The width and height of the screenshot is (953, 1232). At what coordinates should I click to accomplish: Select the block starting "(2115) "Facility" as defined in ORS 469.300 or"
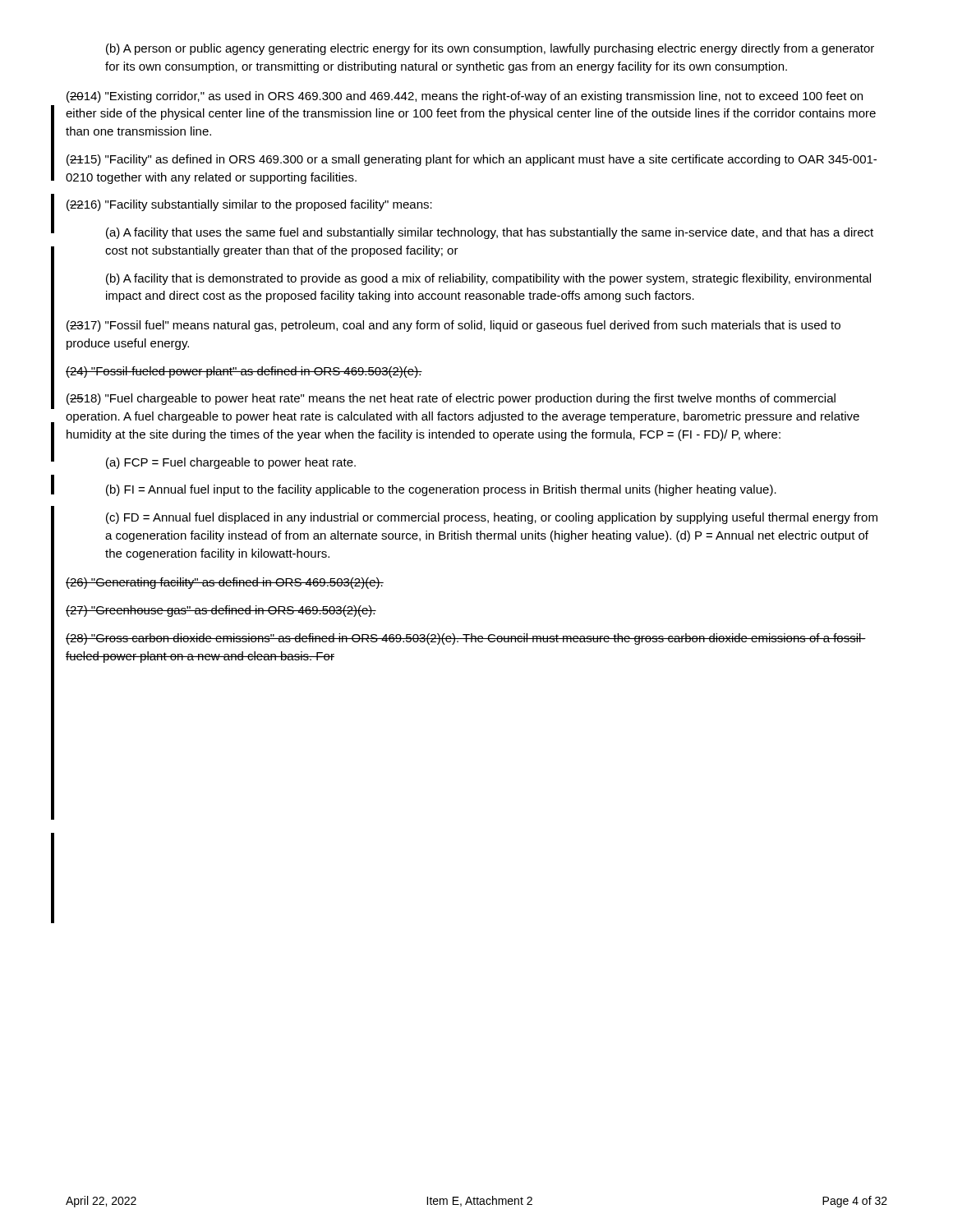tap(472, 168)
